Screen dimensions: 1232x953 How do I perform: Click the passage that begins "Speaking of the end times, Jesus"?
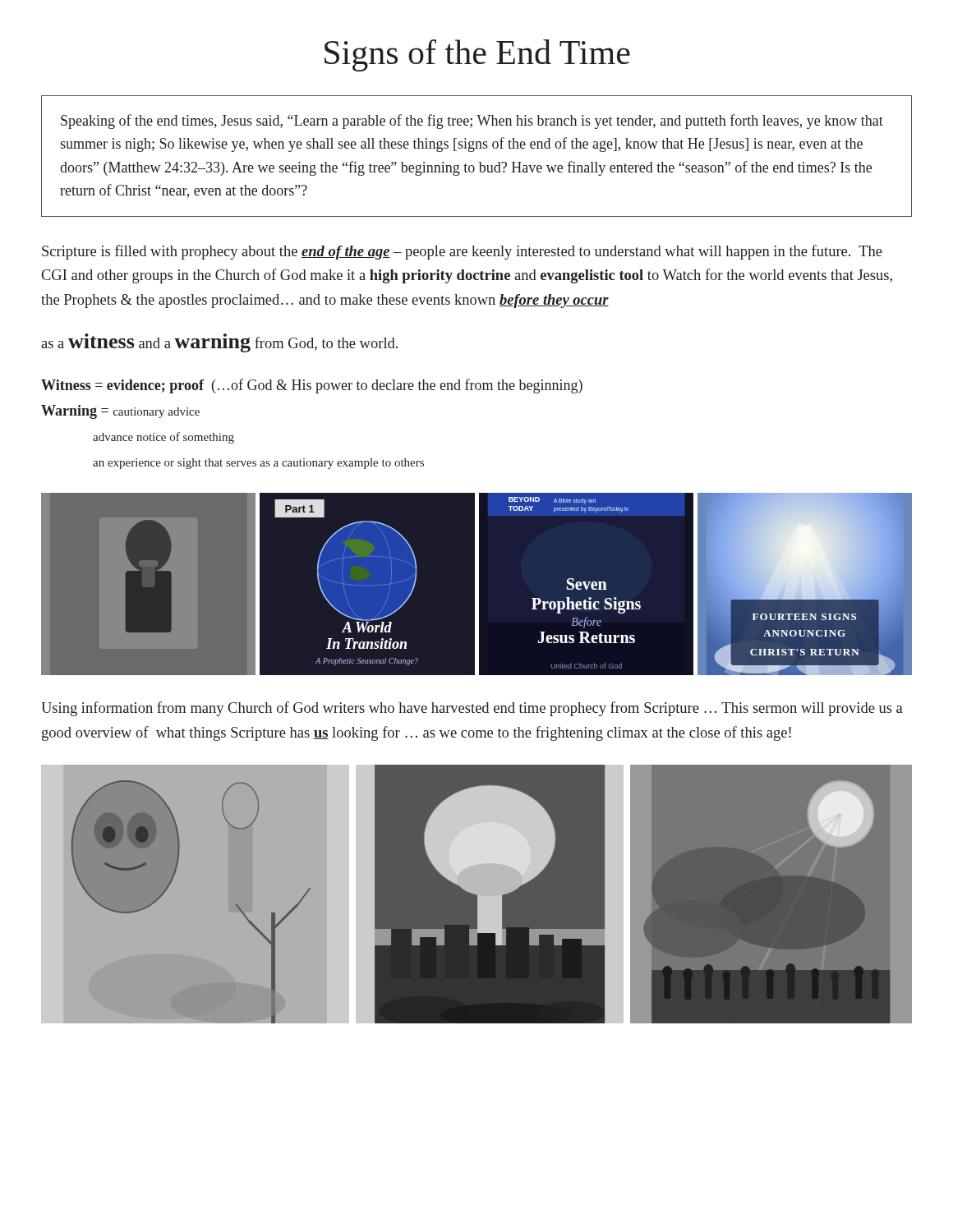471,156
